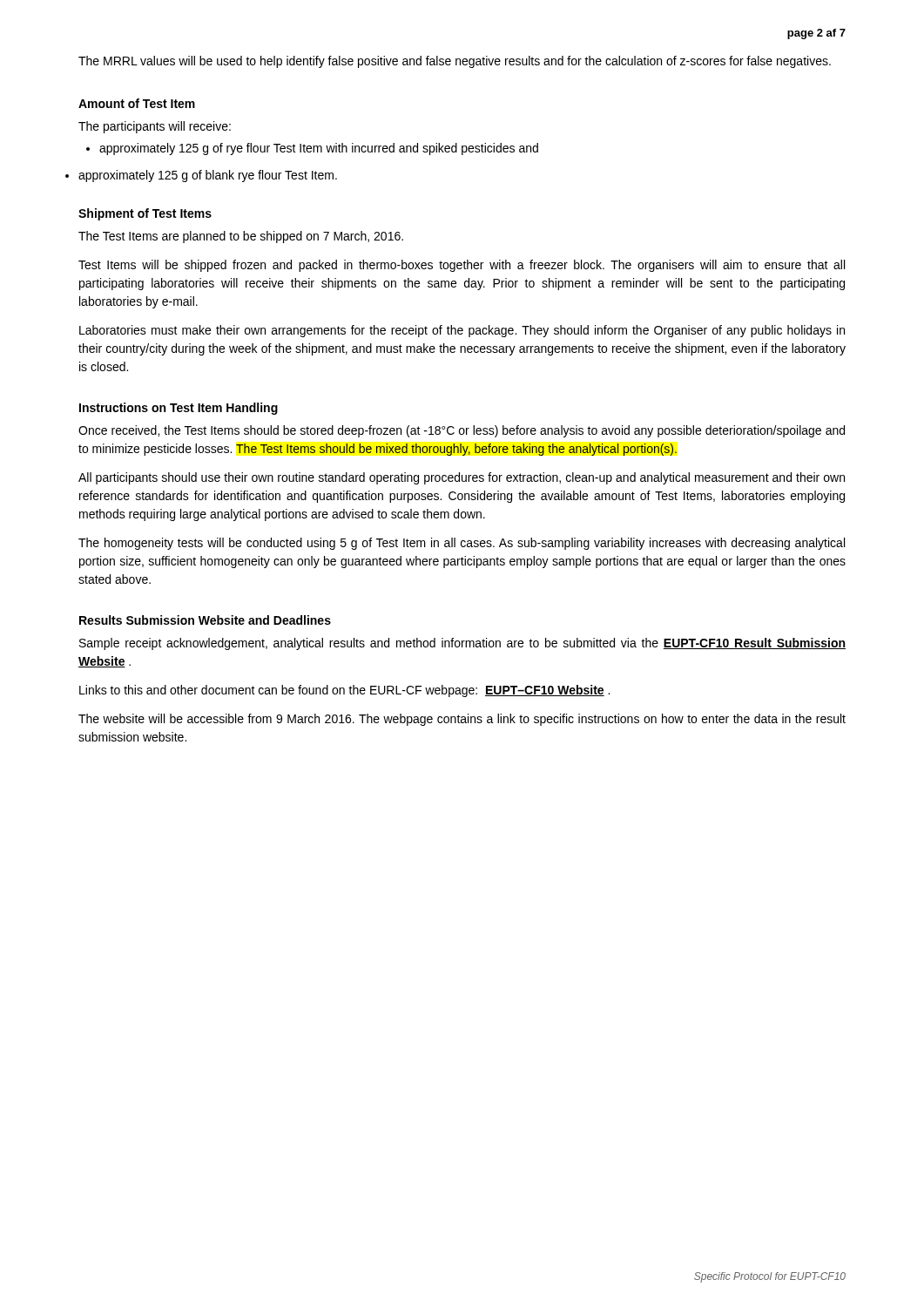924x1307 pixels.
Task: Navigate to the block starting "Shipment of Test Items"
Action: pos(145,213)
